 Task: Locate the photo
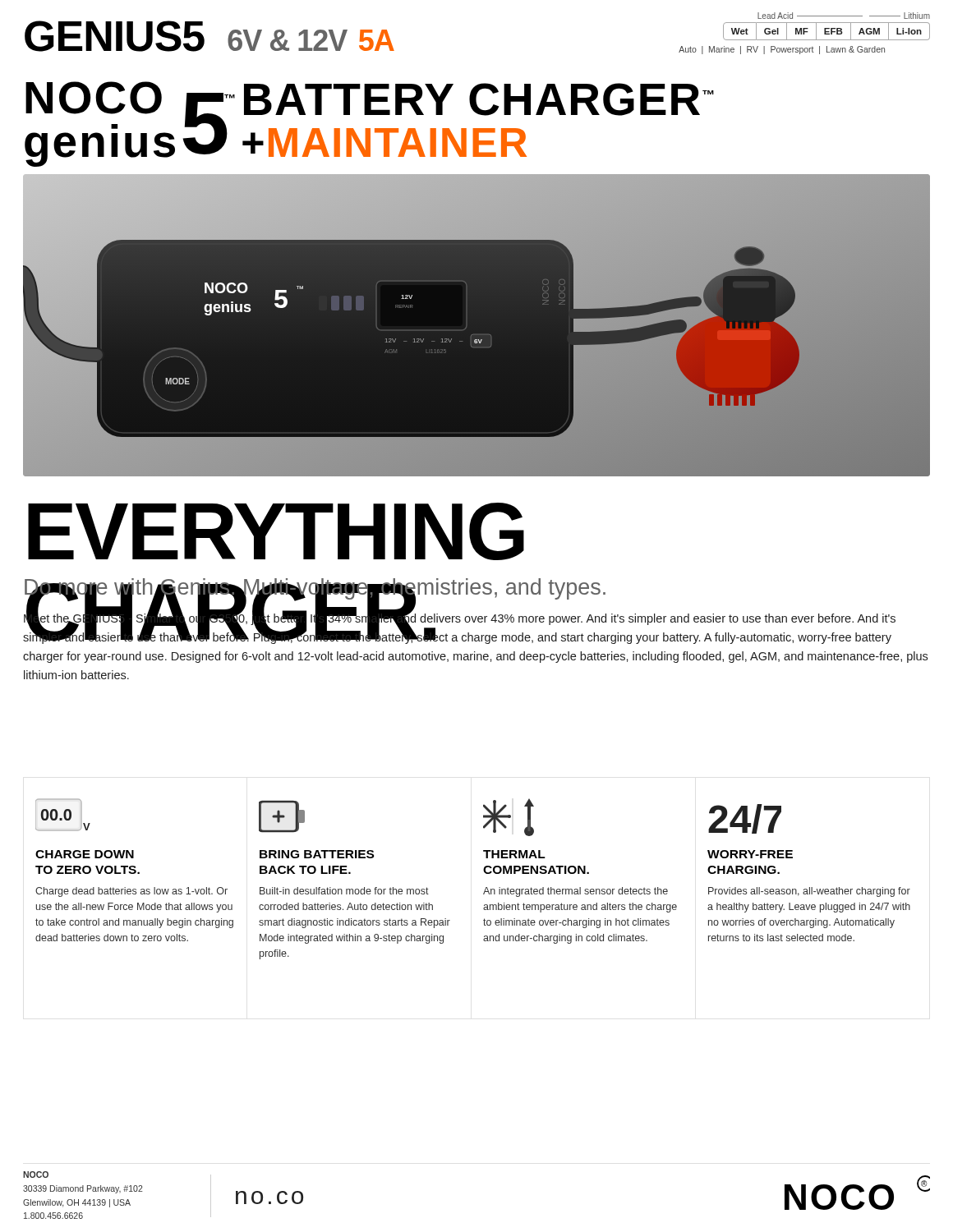coord(476,325)
